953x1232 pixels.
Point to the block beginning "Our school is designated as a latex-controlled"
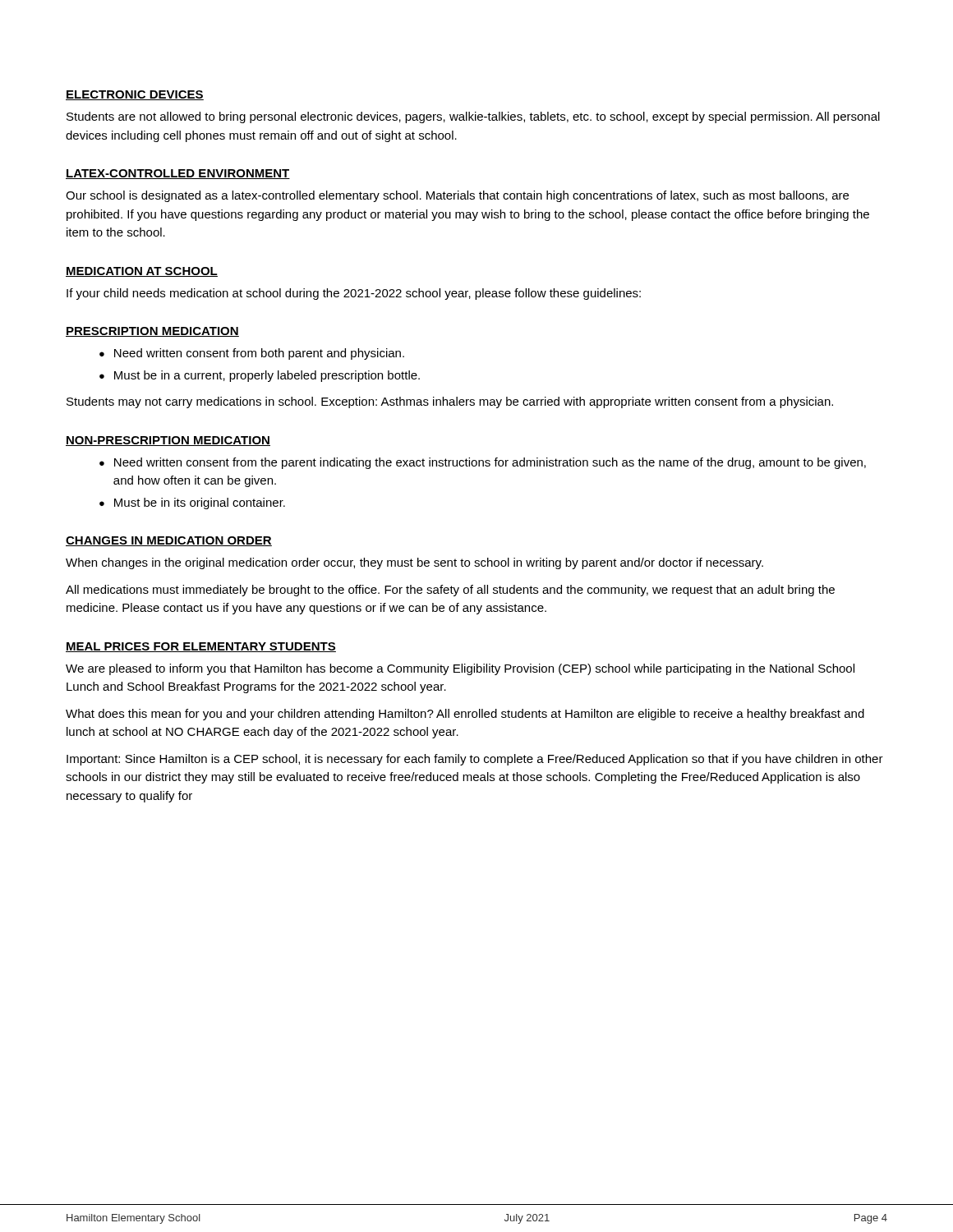468,214
